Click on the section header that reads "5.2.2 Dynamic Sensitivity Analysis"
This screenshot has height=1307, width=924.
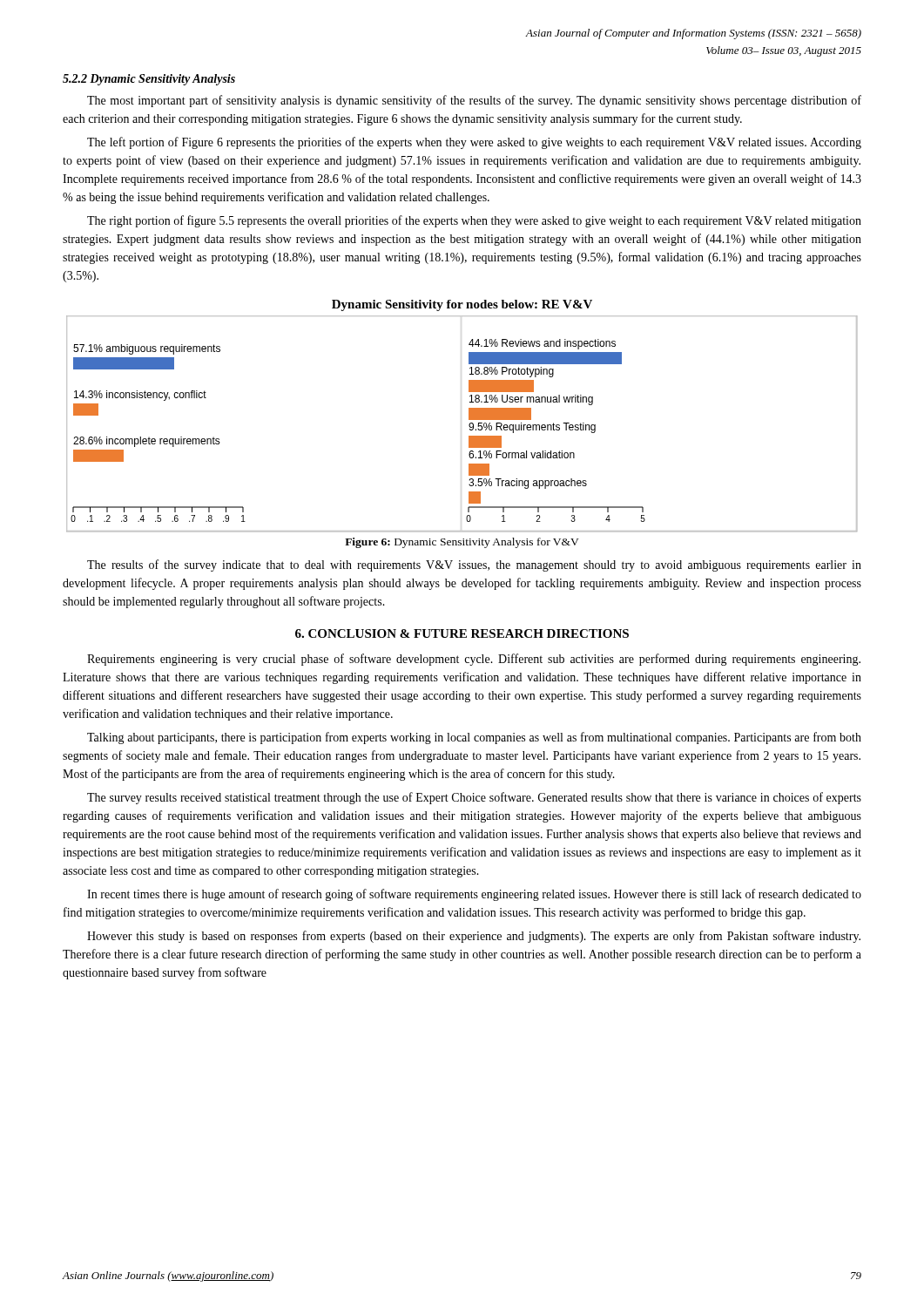pos(149,79)
